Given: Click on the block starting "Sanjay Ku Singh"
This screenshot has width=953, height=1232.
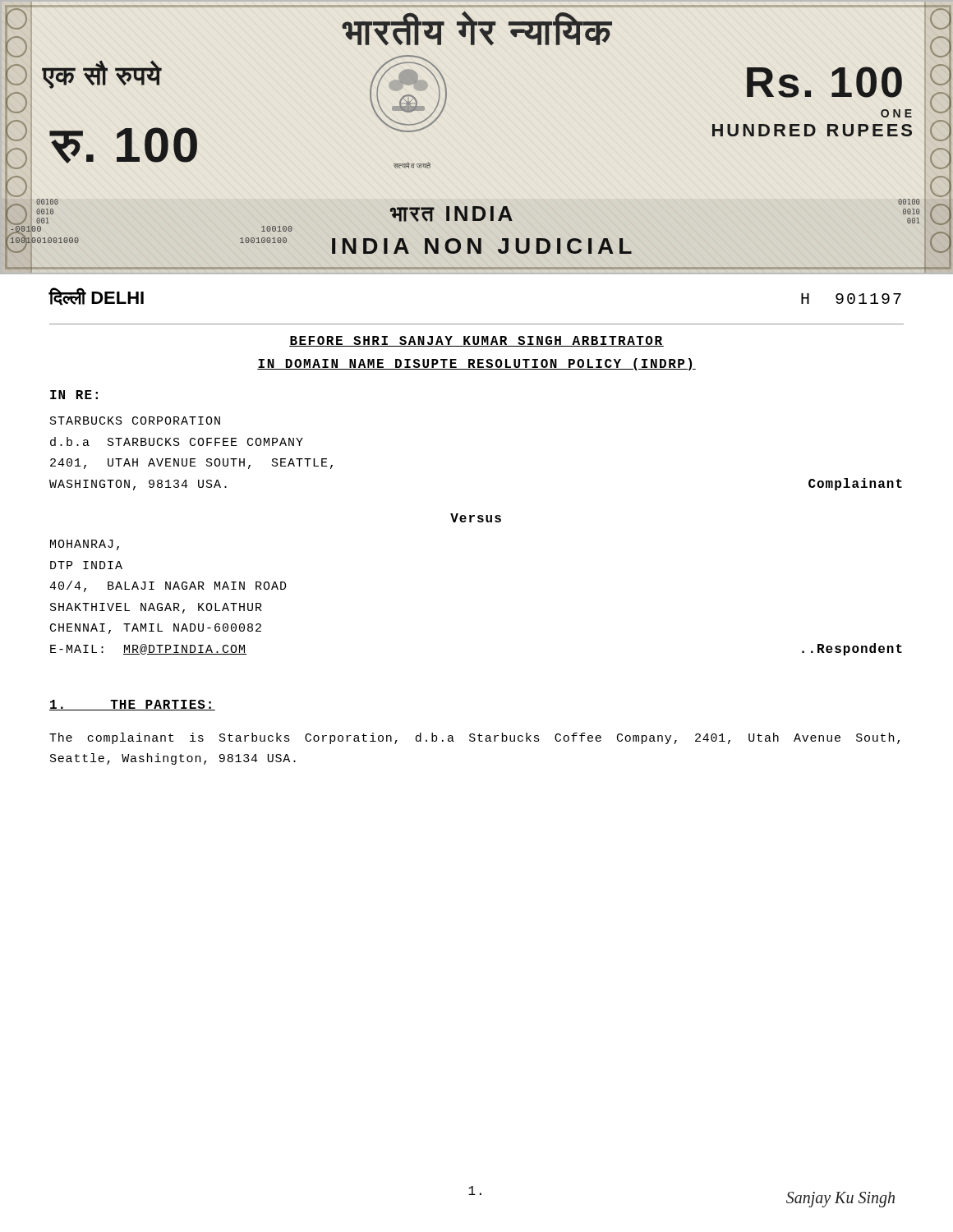Looking at the screenshot, I should (x=841, y=1198).
